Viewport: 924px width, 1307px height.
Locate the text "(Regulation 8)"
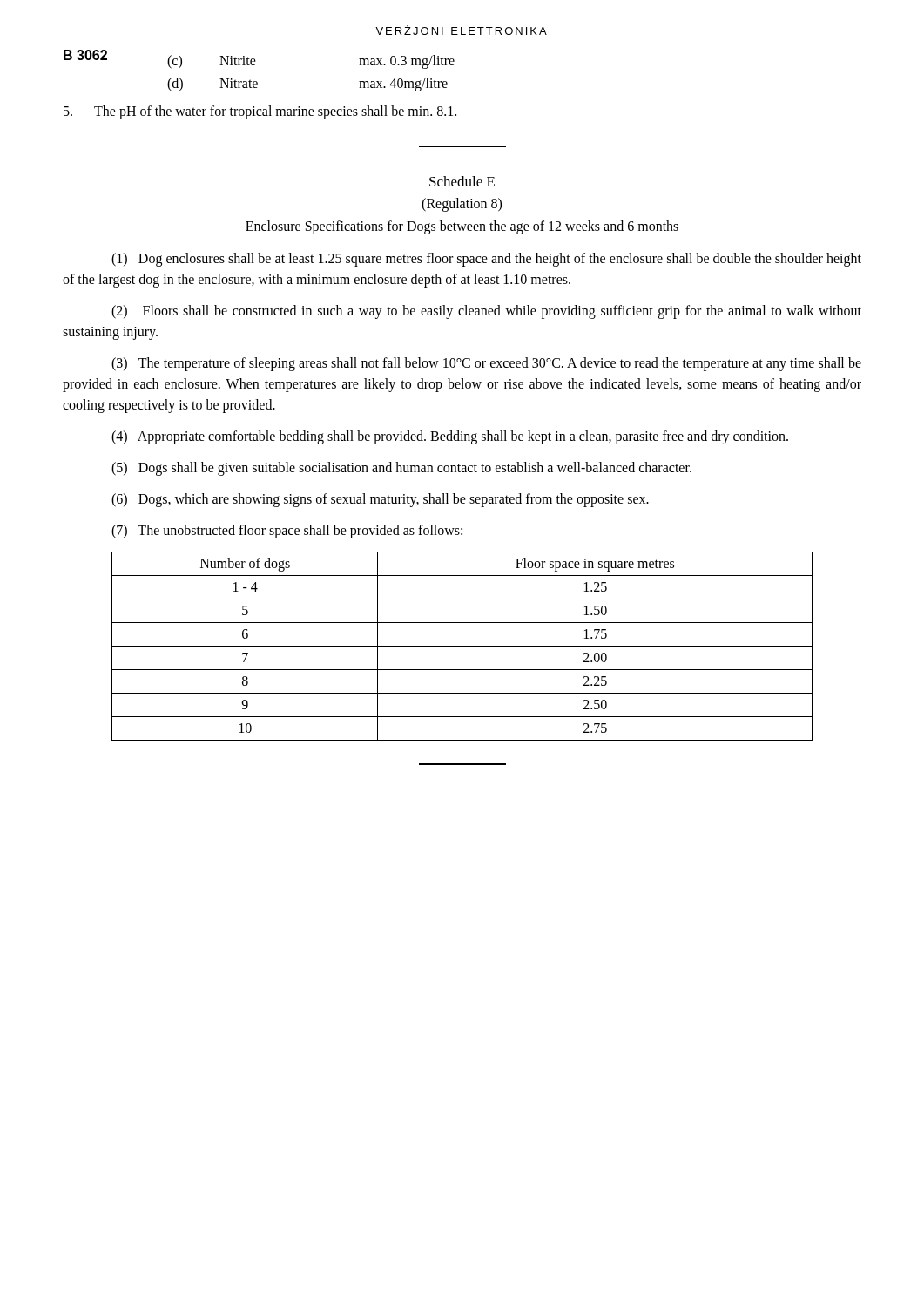462,203
